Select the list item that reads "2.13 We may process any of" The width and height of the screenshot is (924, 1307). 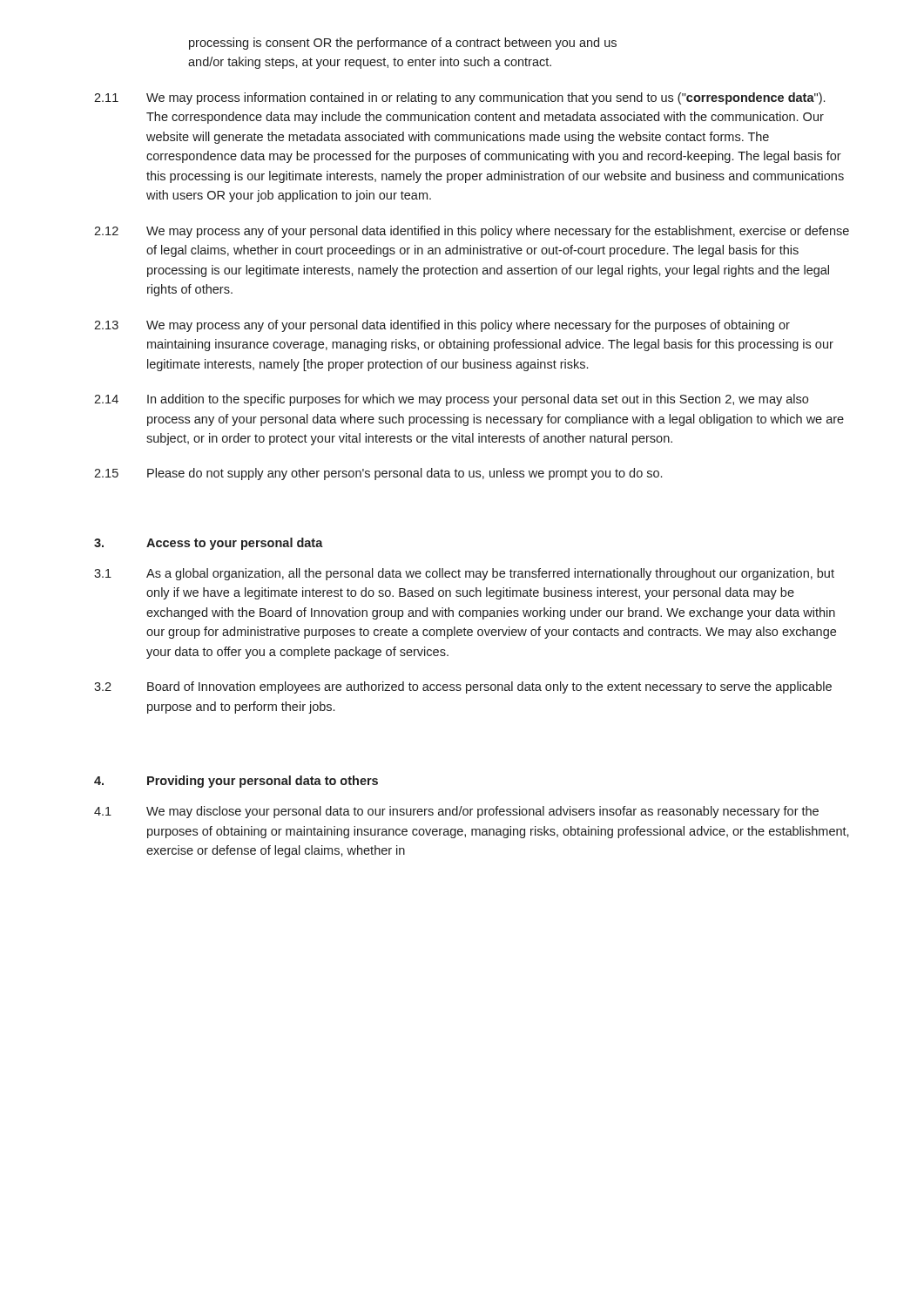click(x=472, y=344)
